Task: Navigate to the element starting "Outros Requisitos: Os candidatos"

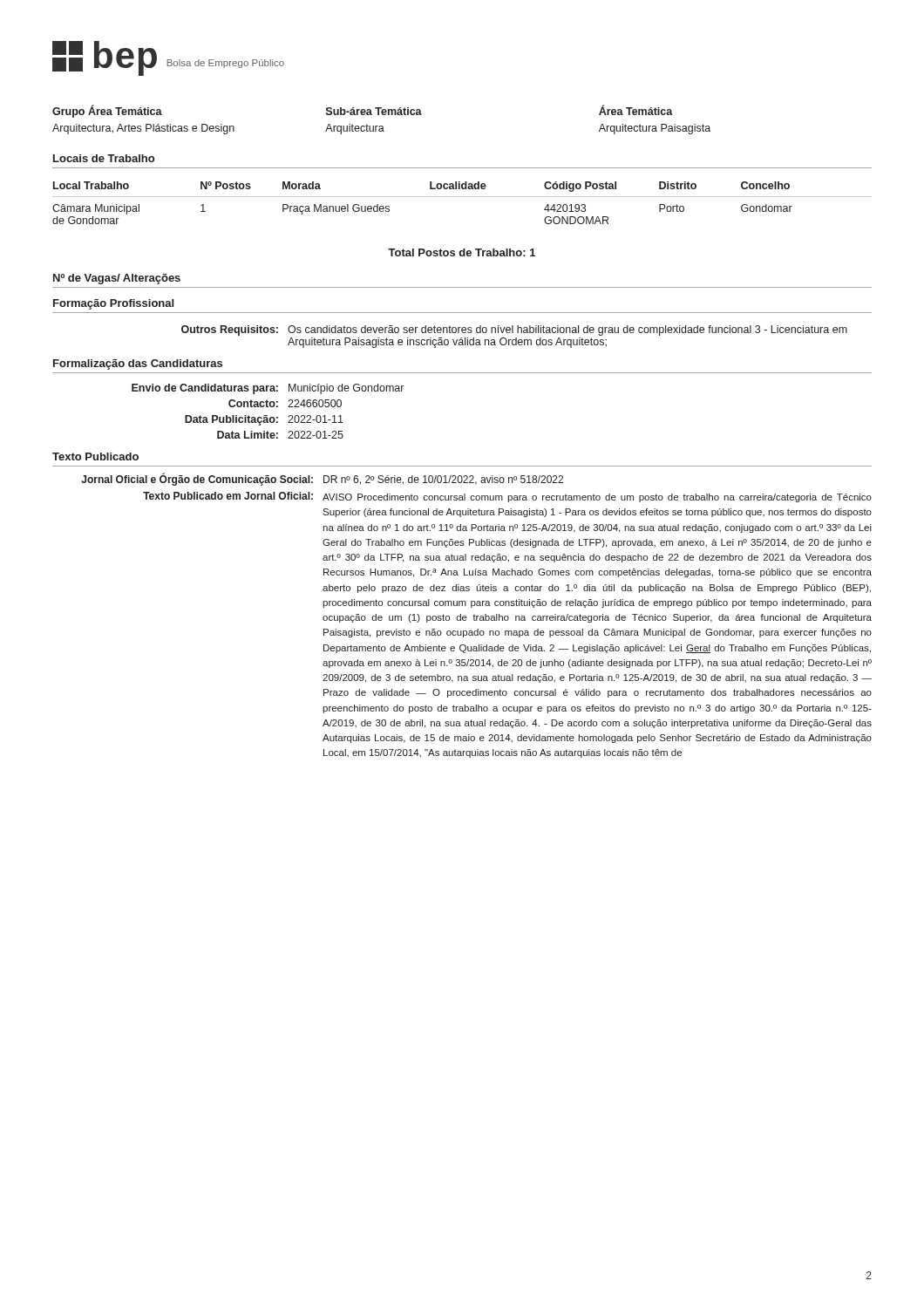Action: [462, 336]
